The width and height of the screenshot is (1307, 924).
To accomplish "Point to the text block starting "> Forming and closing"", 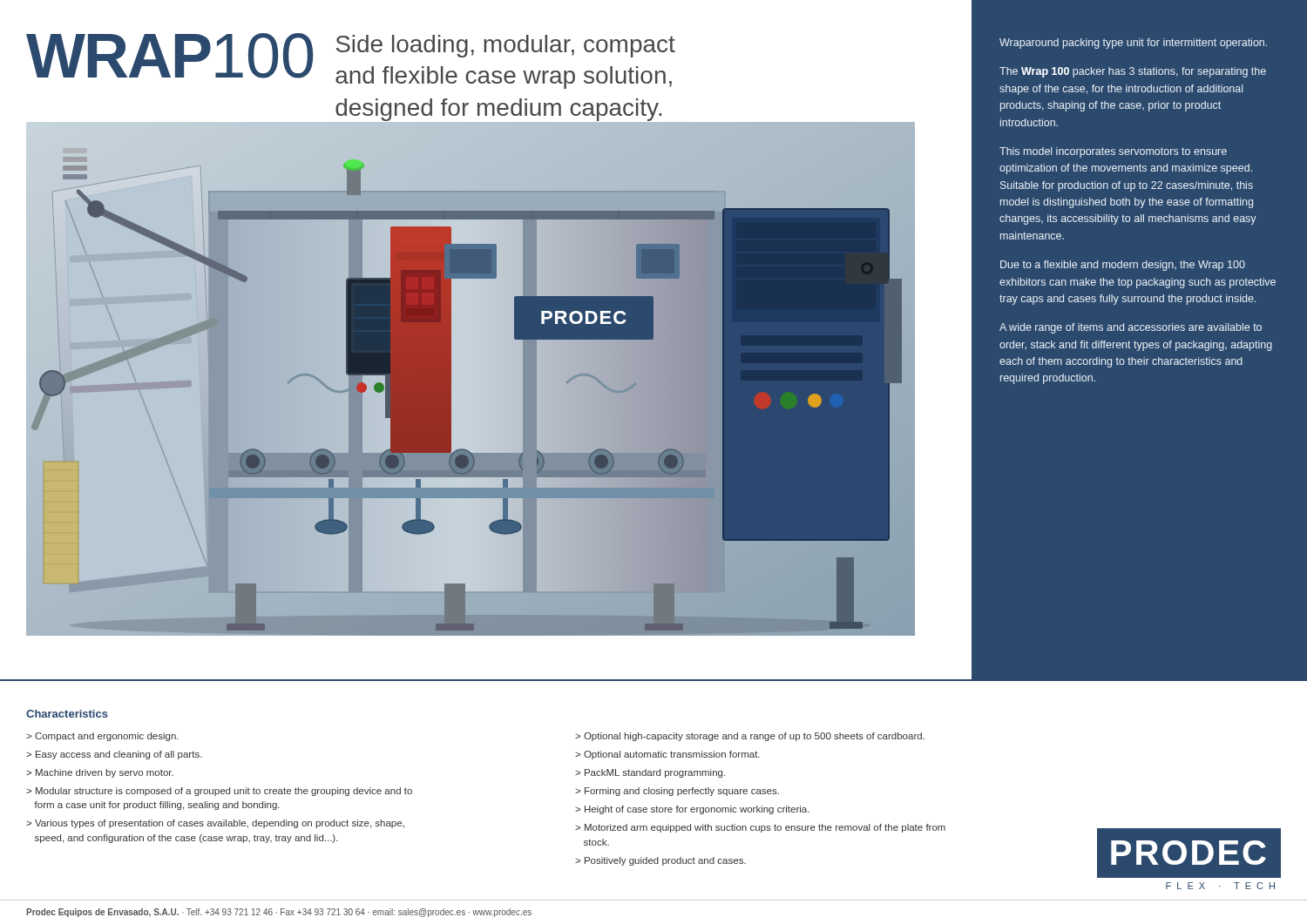I will point(677,791).
